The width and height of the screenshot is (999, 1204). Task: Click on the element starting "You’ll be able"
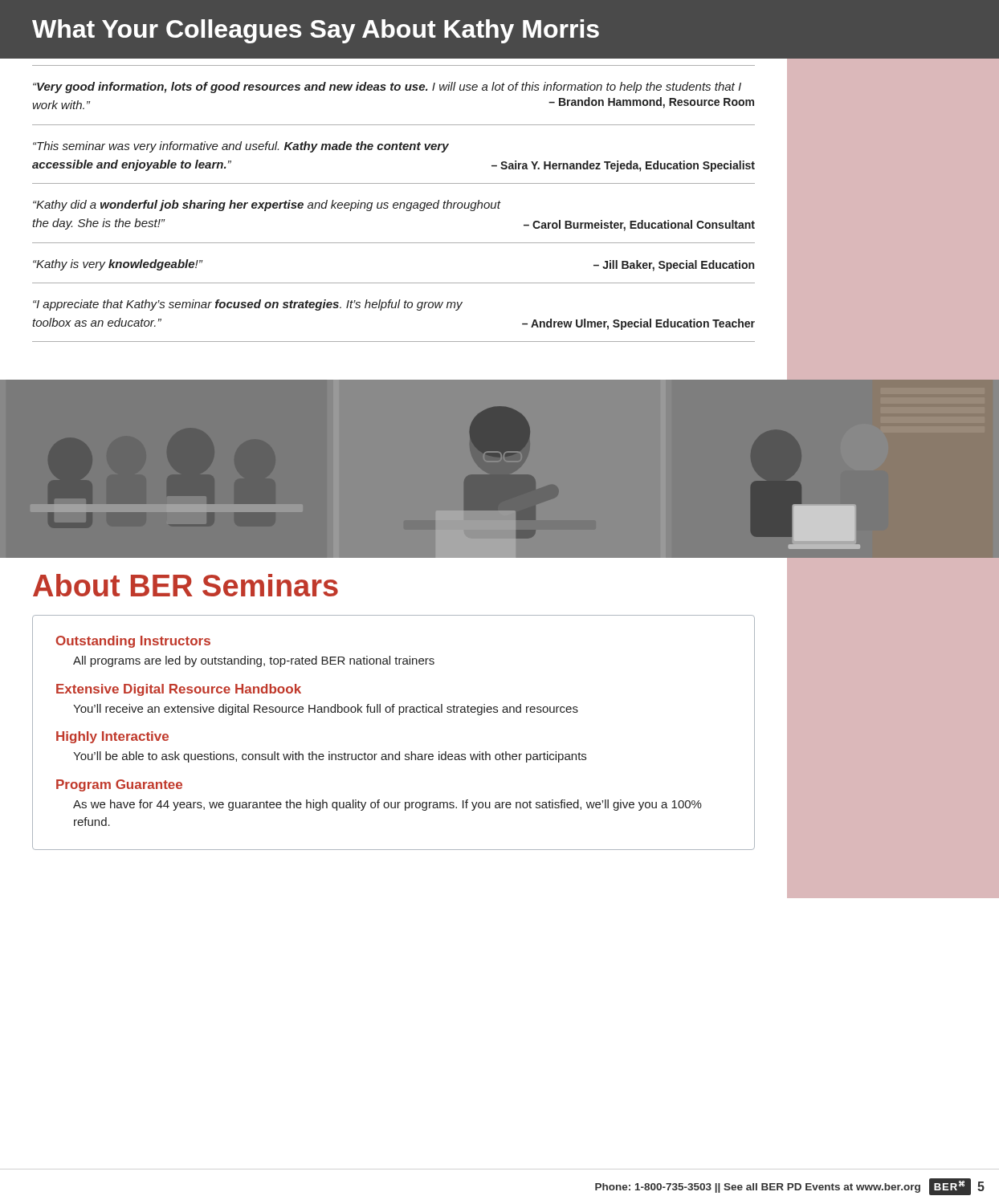coord(330,756)
